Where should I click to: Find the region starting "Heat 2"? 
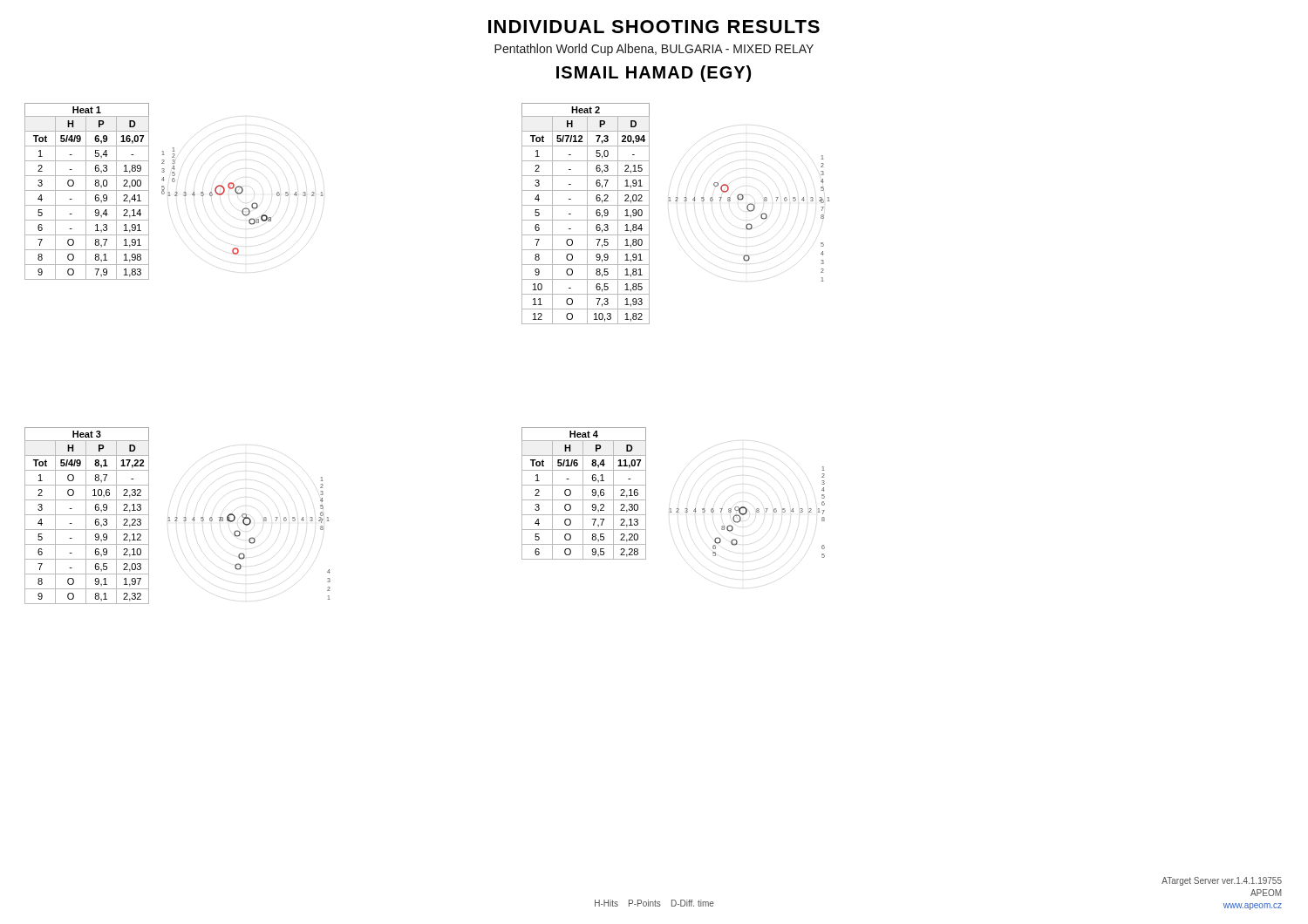point(586,110)
